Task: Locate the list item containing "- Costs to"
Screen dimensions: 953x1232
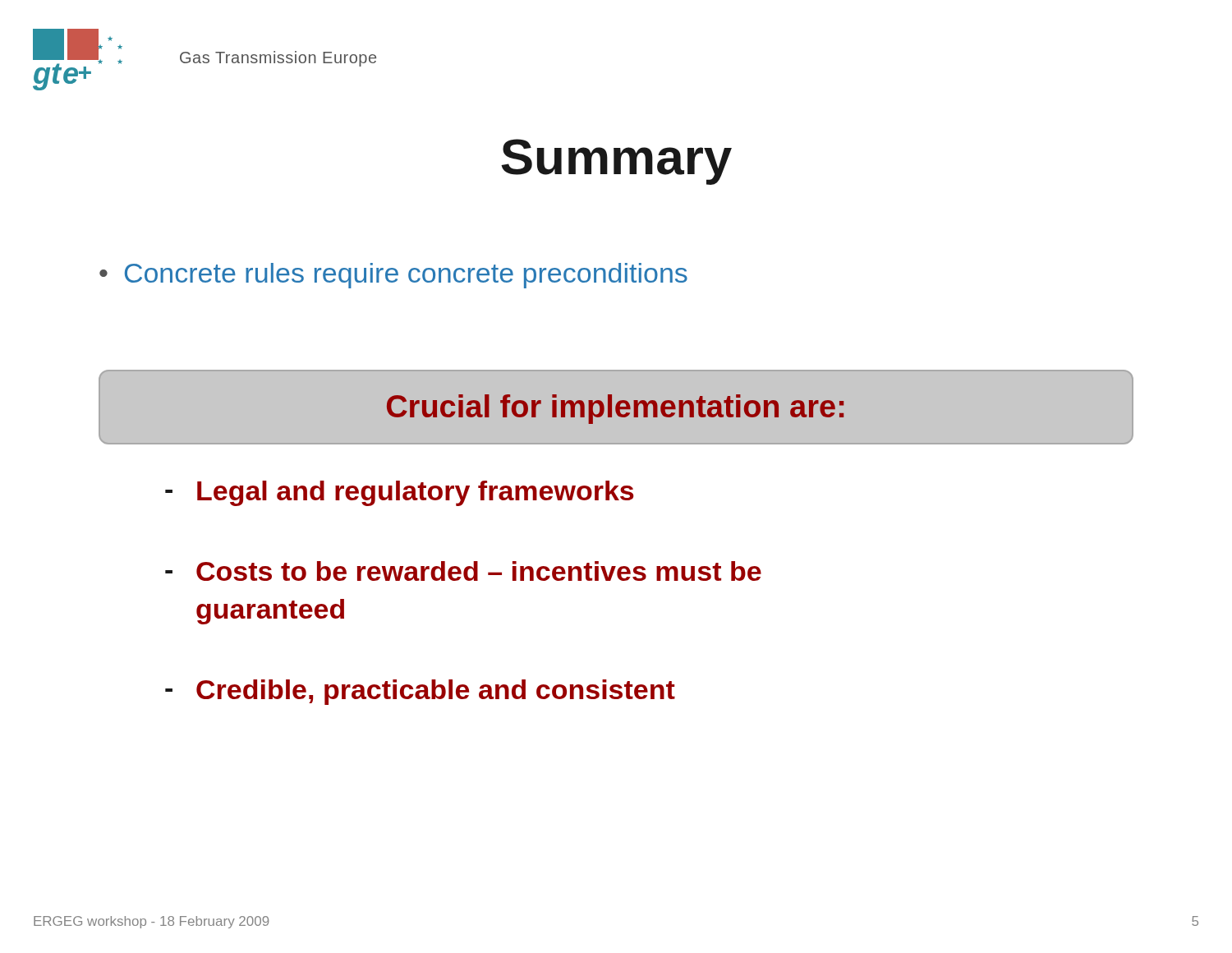Action: [463, 591]
